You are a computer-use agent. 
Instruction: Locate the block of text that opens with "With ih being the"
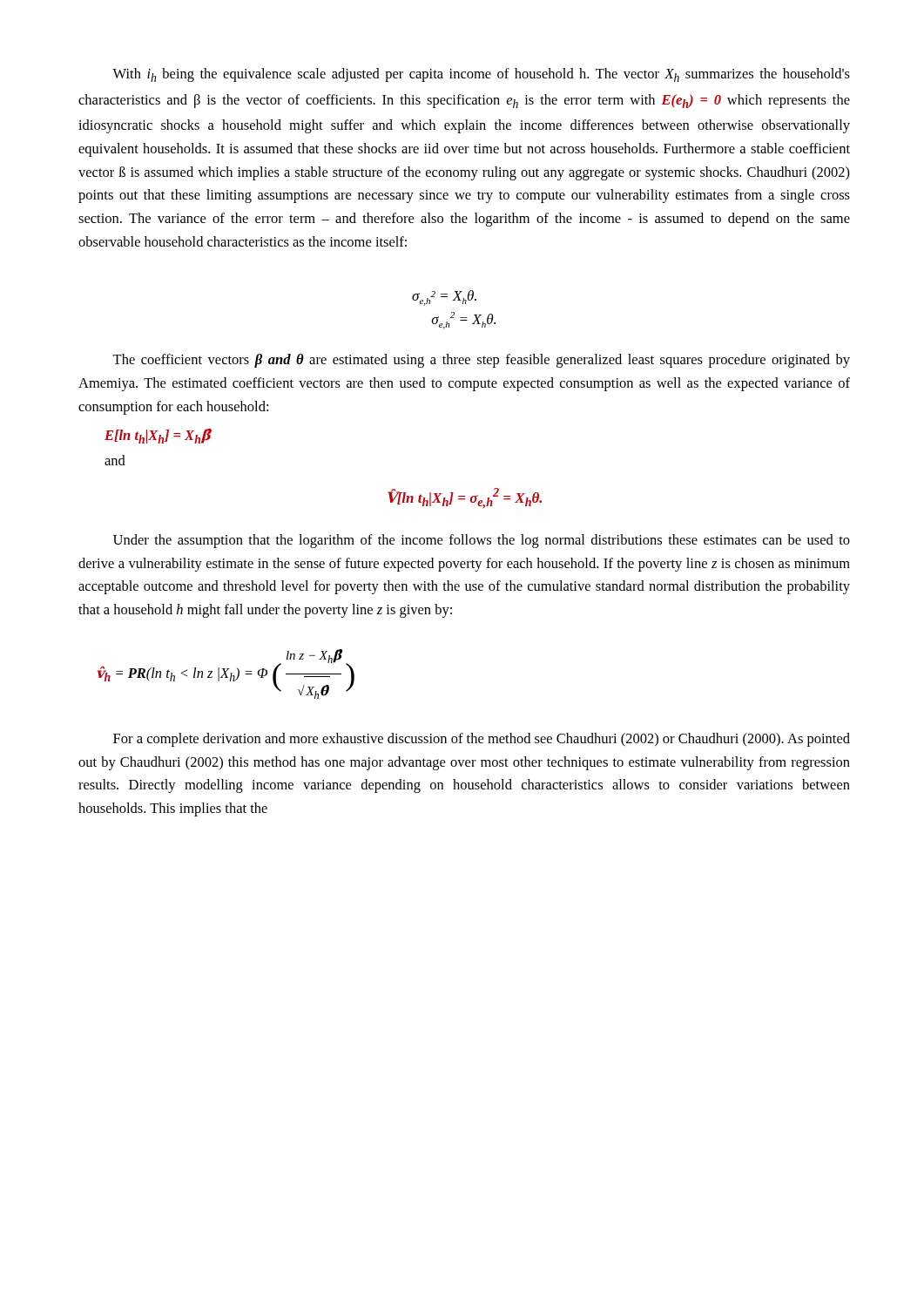coord(464,158)
